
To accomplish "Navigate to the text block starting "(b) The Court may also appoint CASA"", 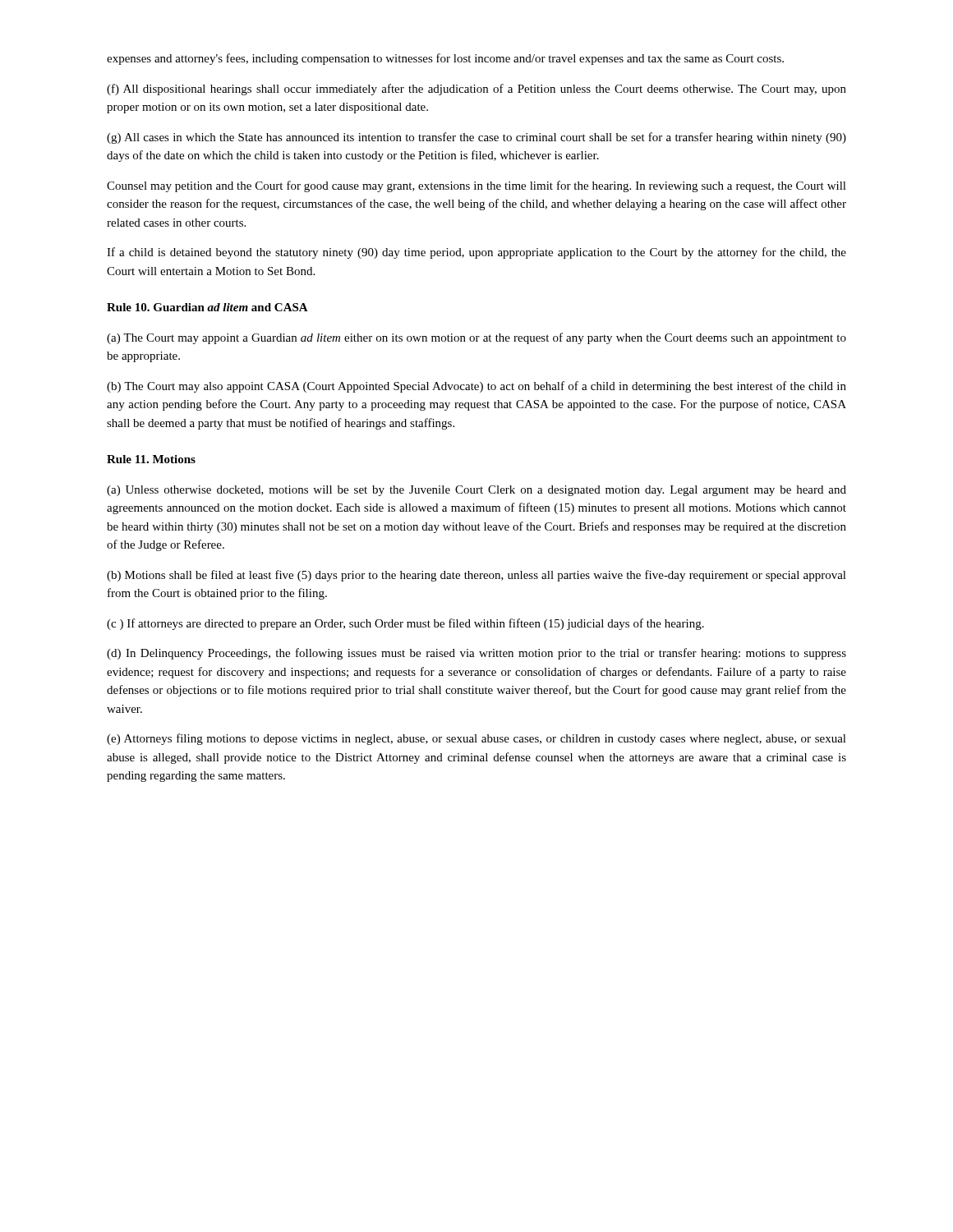I will coord(476,404).
